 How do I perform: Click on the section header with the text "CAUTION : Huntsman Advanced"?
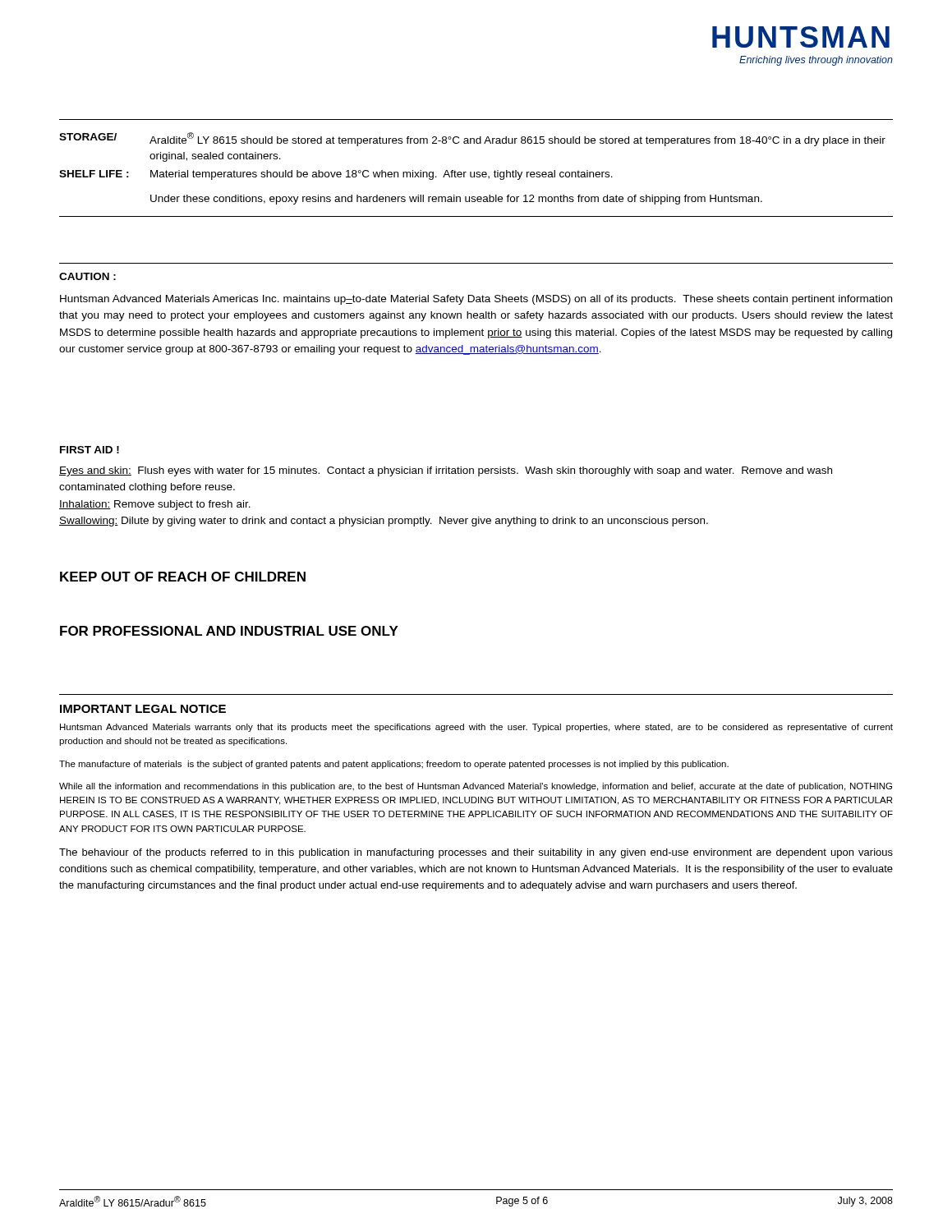[x=476, y=310]
